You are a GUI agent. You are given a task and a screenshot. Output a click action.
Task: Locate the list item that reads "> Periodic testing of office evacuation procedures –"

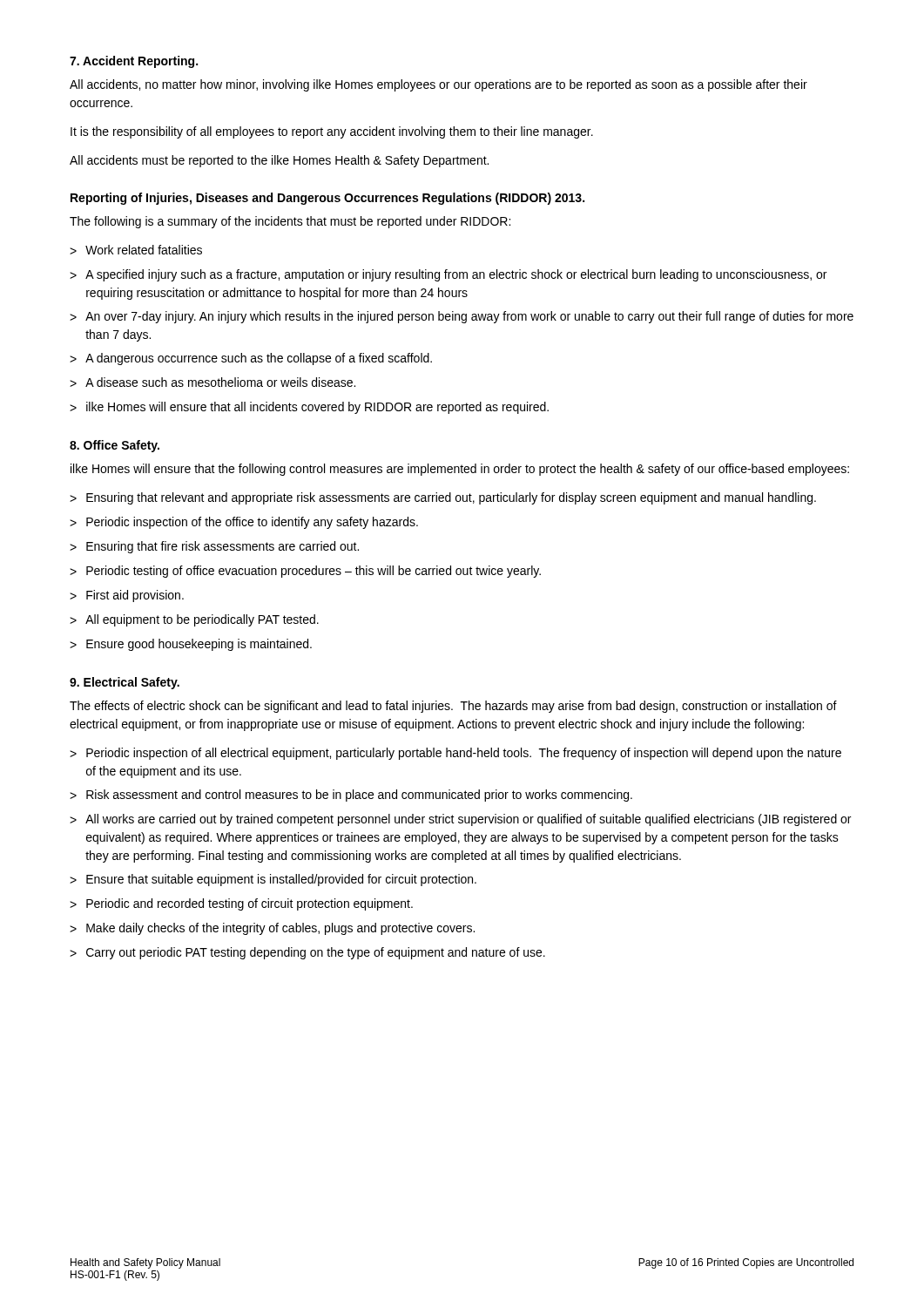(x=462, y=572)
